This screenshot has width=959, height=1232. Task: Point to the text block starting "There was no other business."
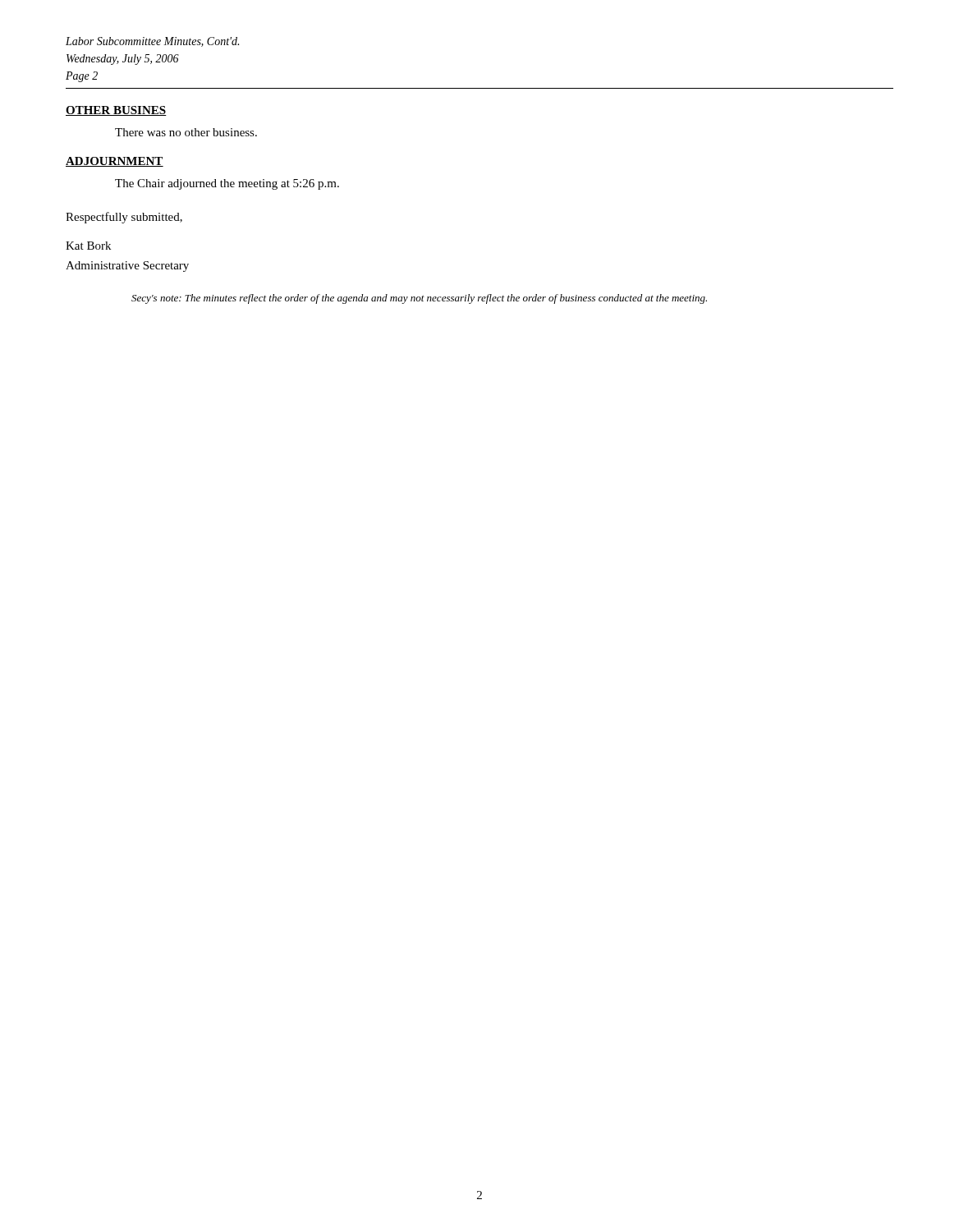coord(186,132)
